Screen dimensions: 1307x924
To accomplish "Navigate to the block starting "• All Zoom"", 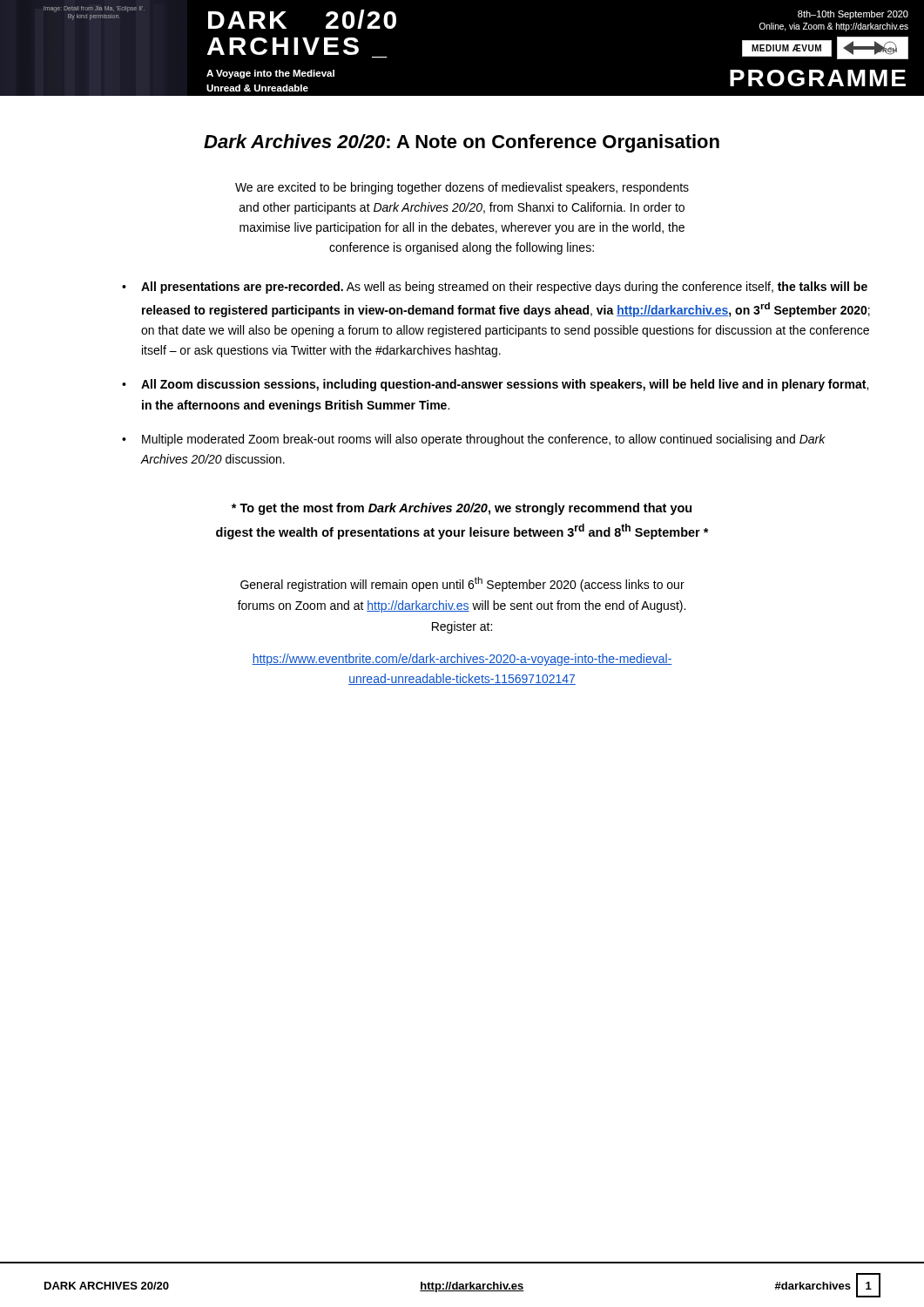I will tap(496, 393).
